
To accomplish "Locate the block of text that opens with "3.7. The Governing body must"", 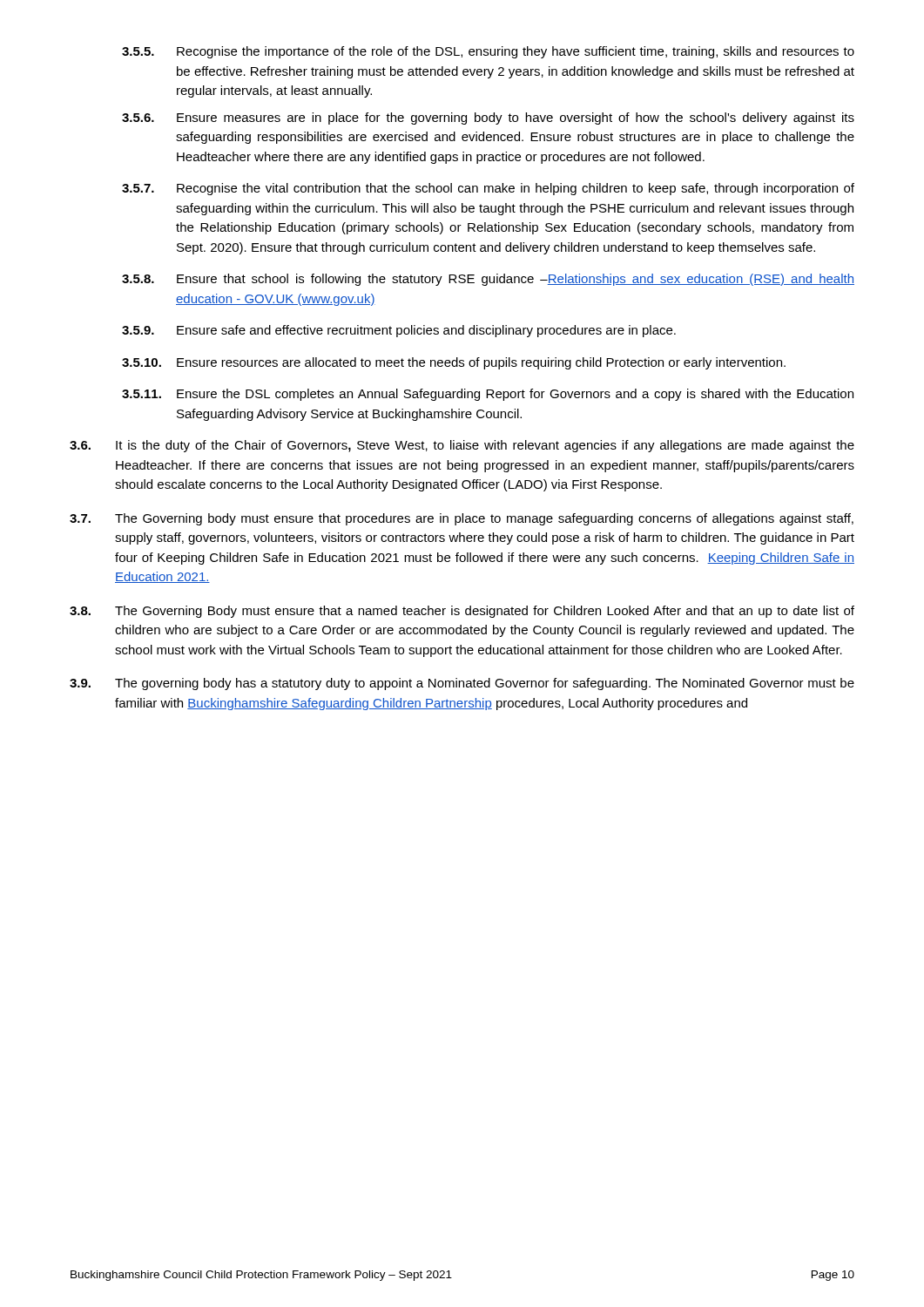I will coord(462,548).
